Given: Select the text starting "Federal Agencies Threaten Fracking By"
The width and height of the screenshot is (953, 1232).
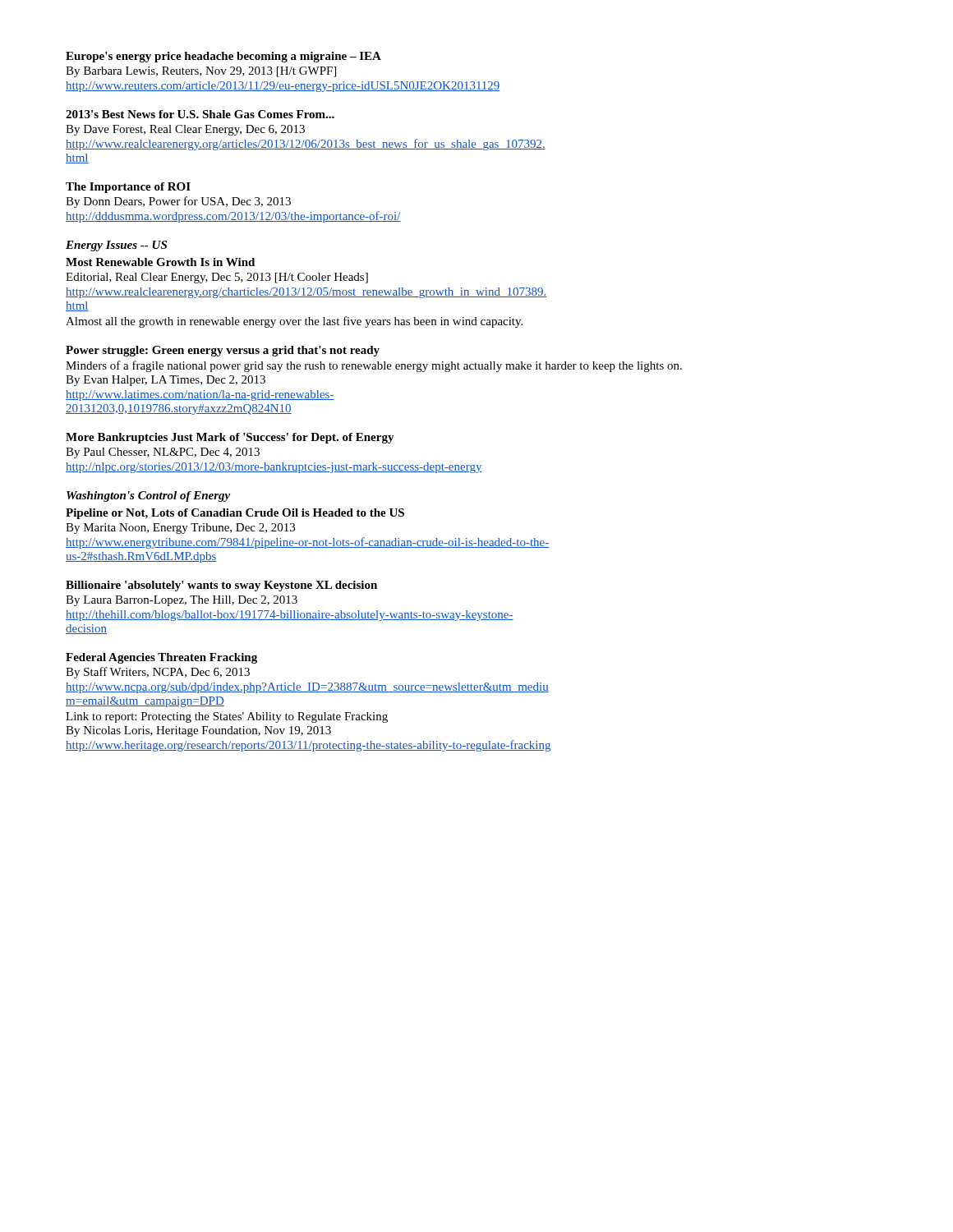Looking at the screenshot, I should (x=476, y=701).
